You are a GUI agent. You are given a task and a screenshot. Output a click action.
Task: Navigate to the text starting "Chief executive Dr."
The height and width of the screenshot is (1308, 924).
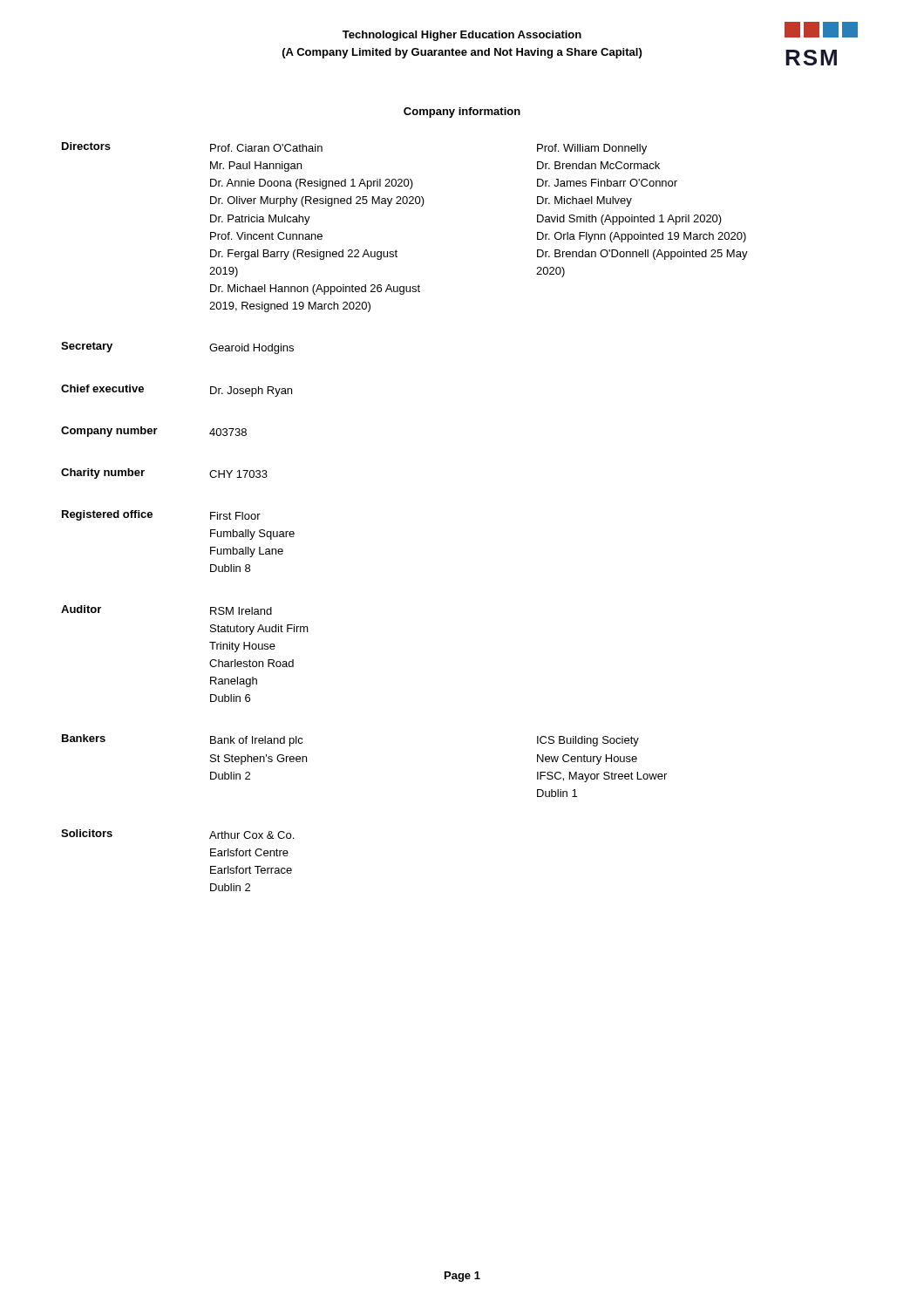point(98,390)
